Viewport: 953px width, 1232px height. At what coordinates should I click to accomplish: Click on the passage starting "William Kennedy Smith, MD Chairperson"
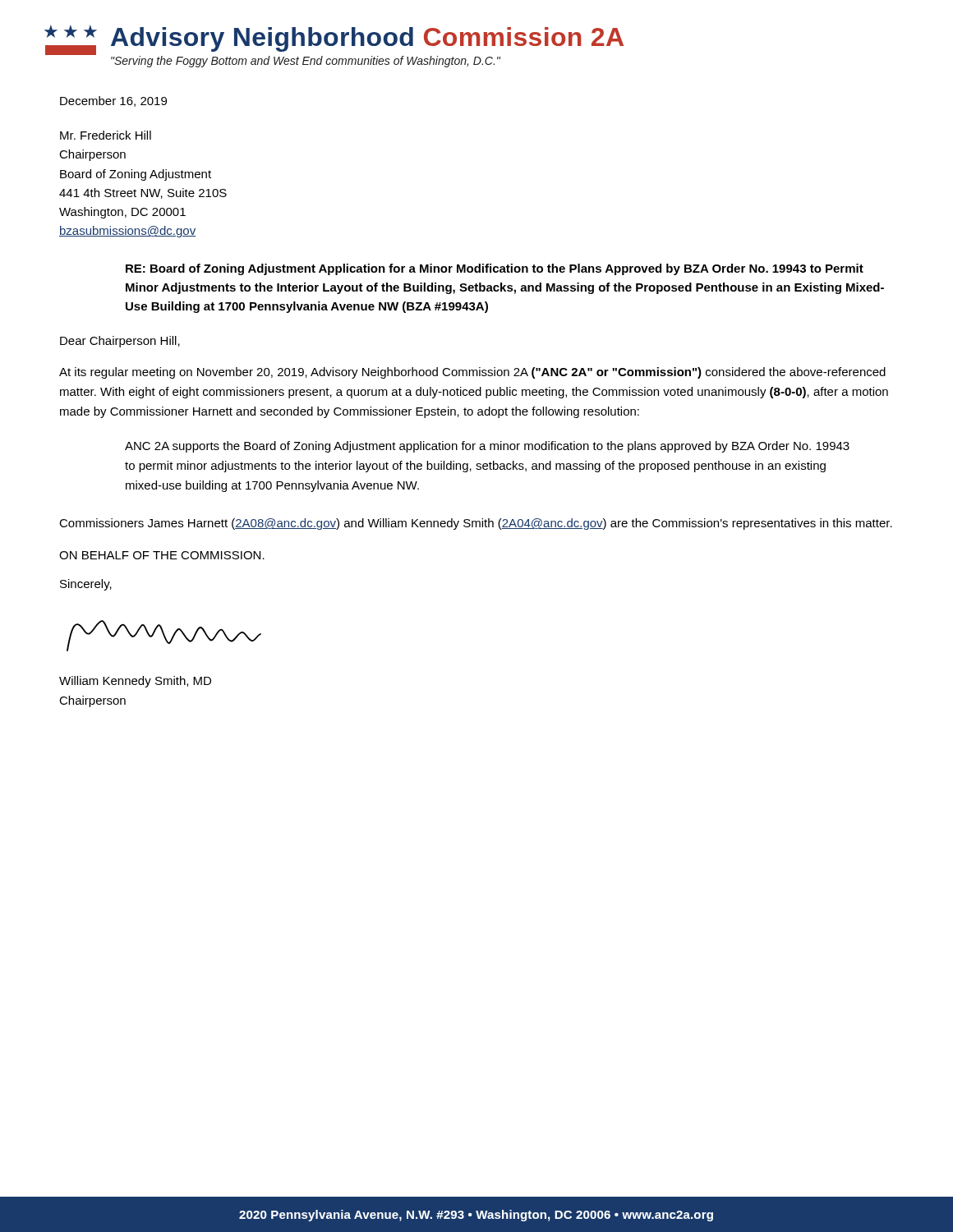point(136,690)
